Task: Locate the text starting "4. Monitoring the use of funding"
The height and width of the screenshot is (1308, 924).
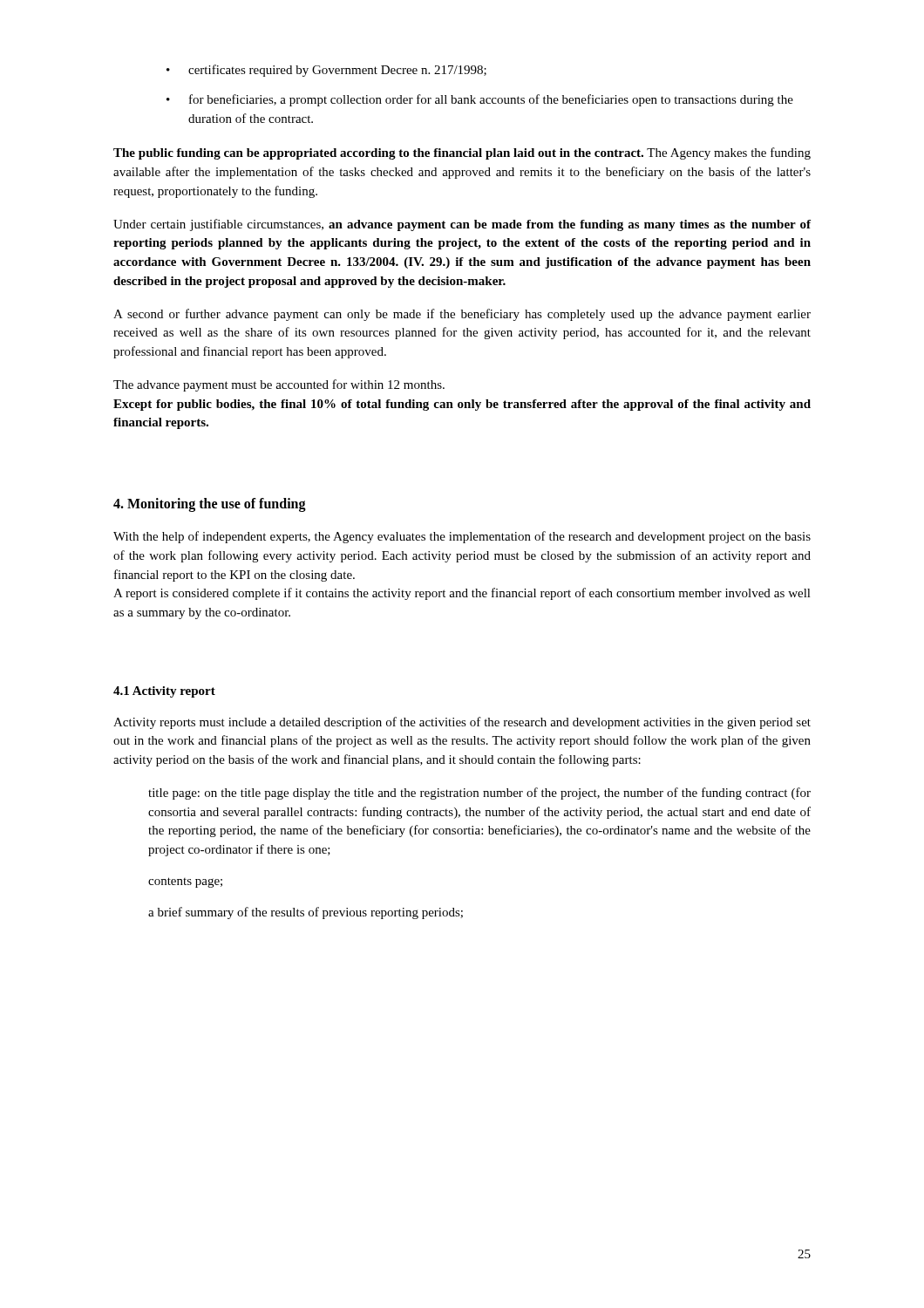Action: point(209,504)
